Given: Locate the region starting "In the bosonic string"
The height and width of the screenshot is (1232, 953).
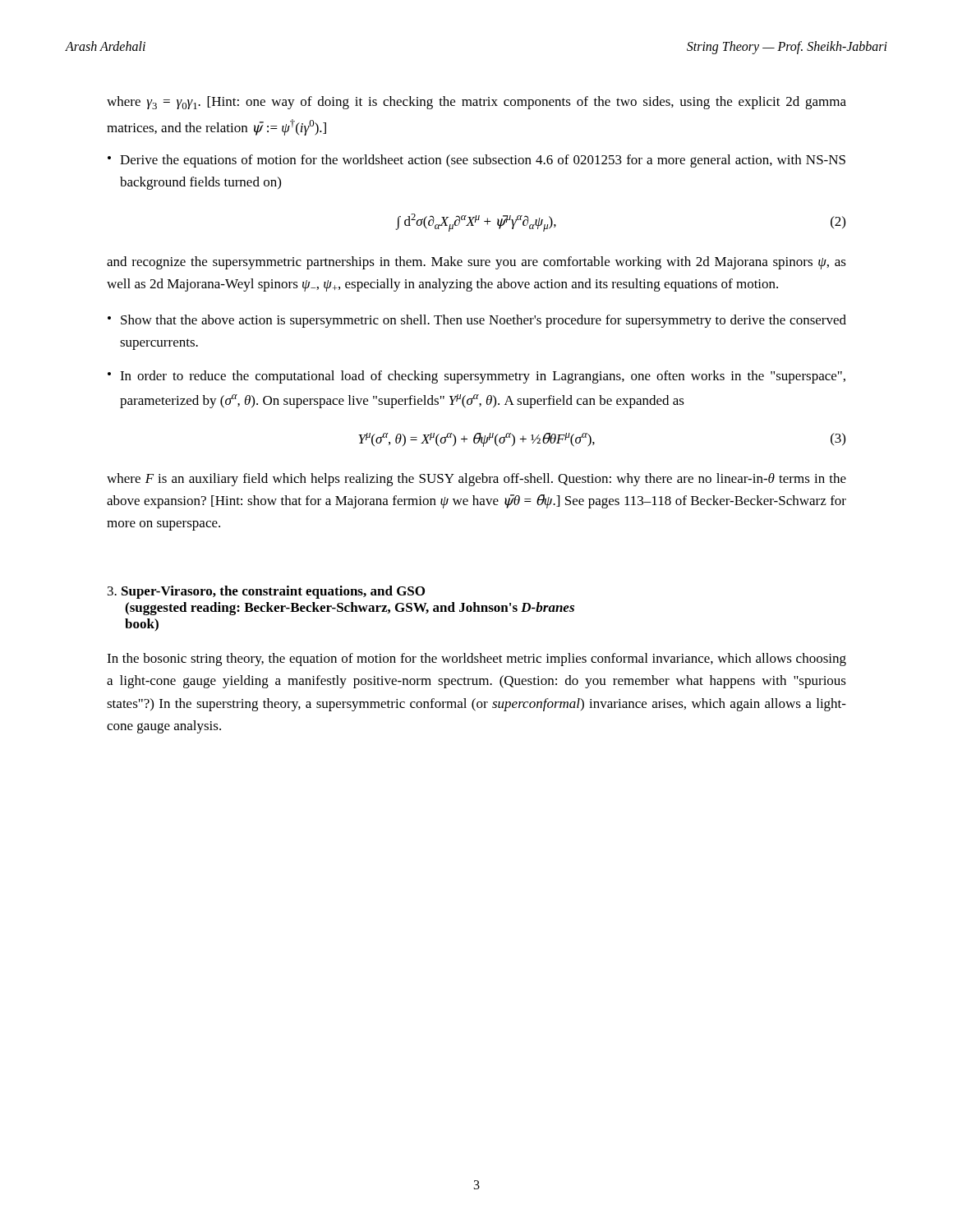Looking at the screenshot, I should pyautogui.click(x=476, y=692).
